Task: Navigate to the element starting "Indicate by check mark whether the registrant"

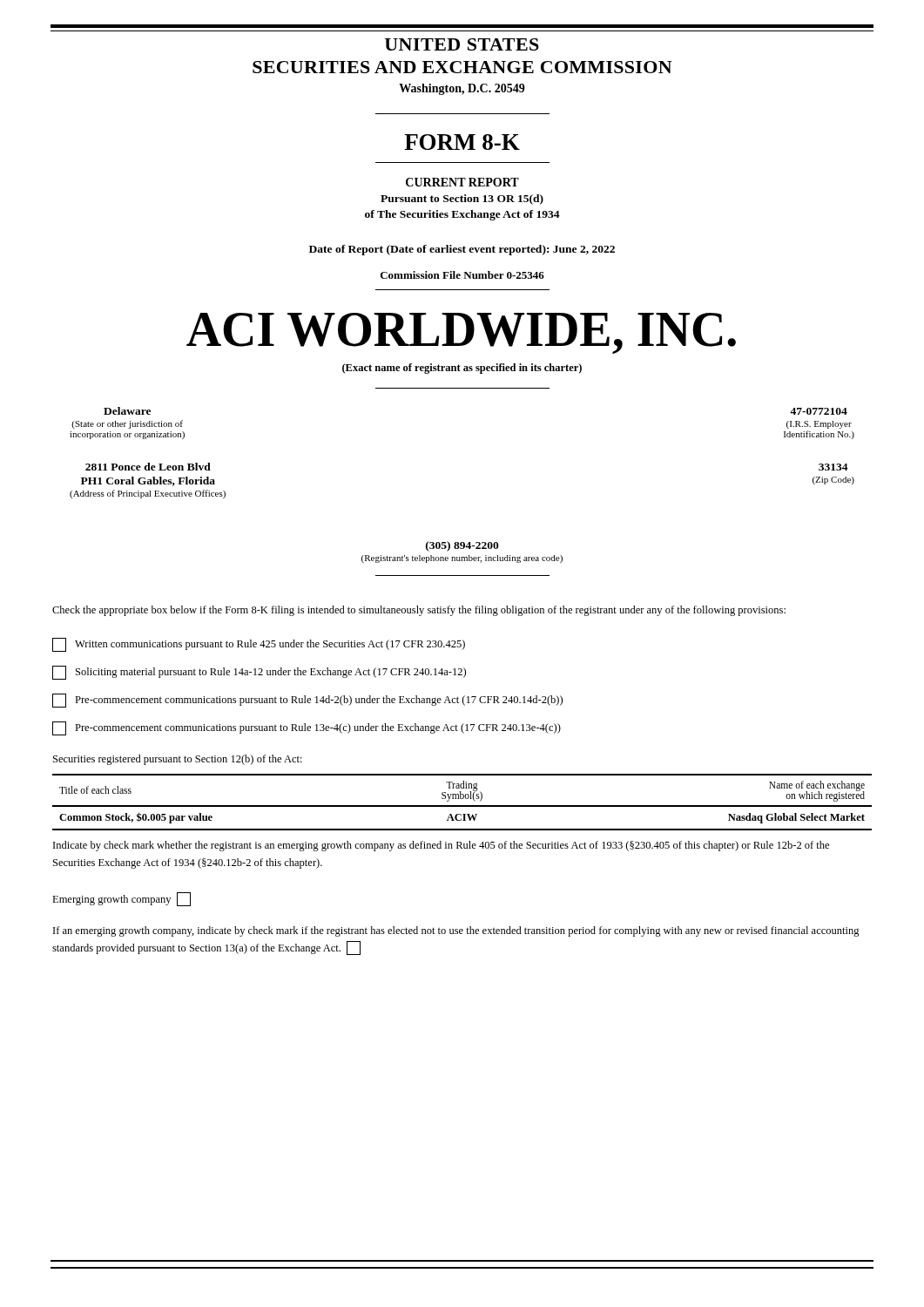Action: tap(441, 854)
